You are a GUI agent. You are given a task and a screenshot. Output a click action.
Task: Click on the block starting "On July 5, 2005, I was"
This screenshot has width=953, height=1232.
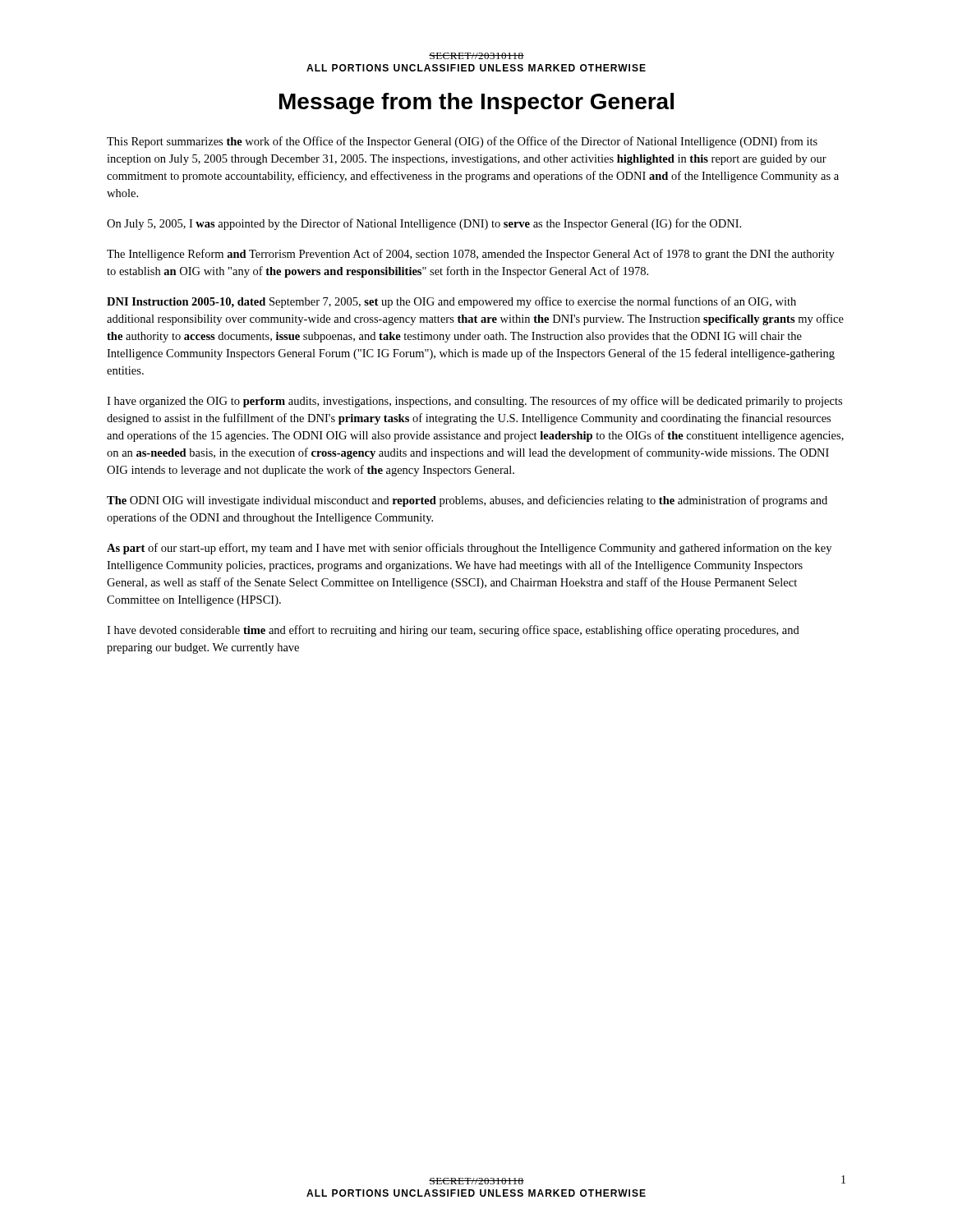pos(424,223)
